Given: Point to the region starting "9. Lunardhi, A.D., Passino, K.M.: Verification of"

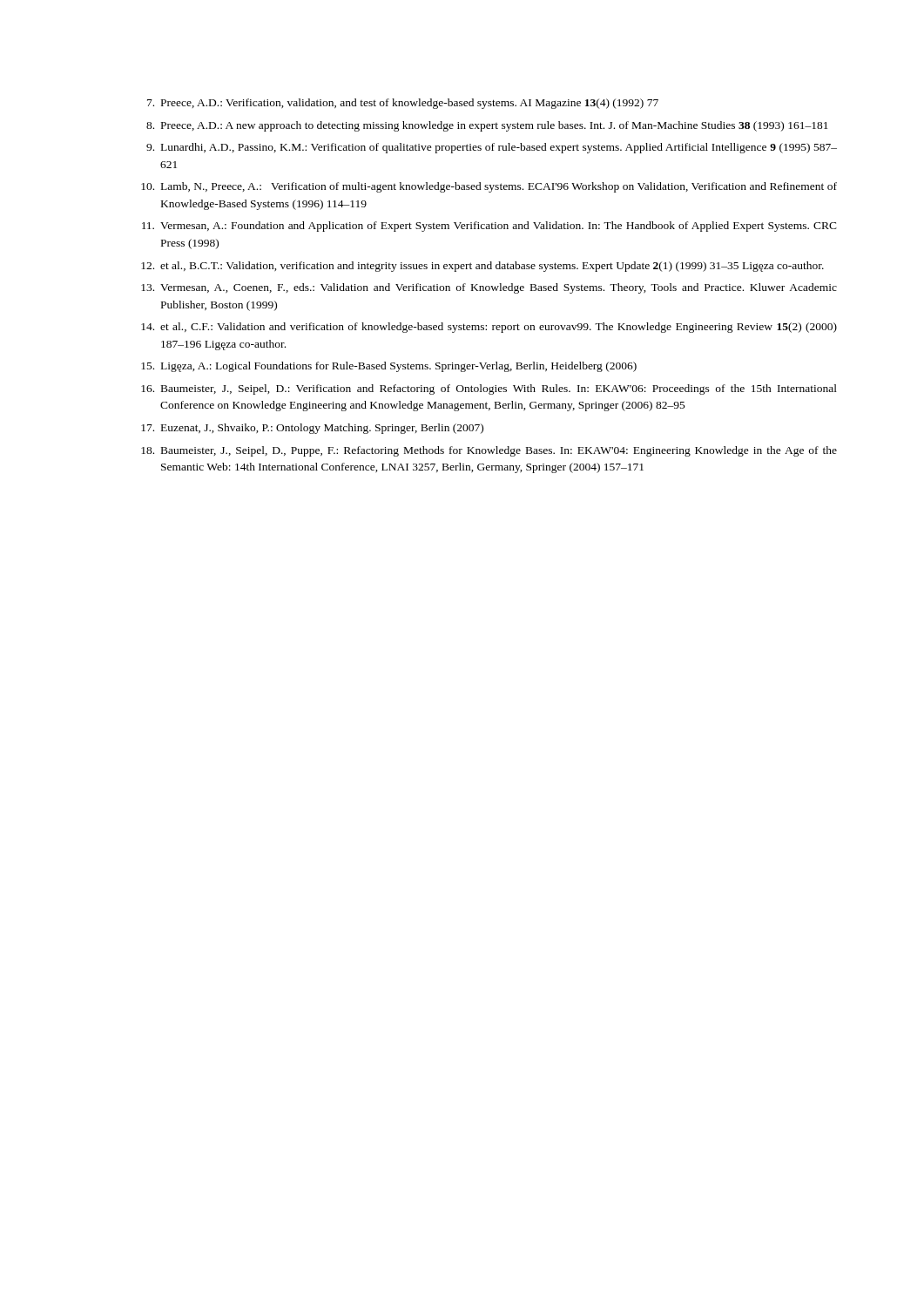Looking at the screenshot, I should [483, 156].
